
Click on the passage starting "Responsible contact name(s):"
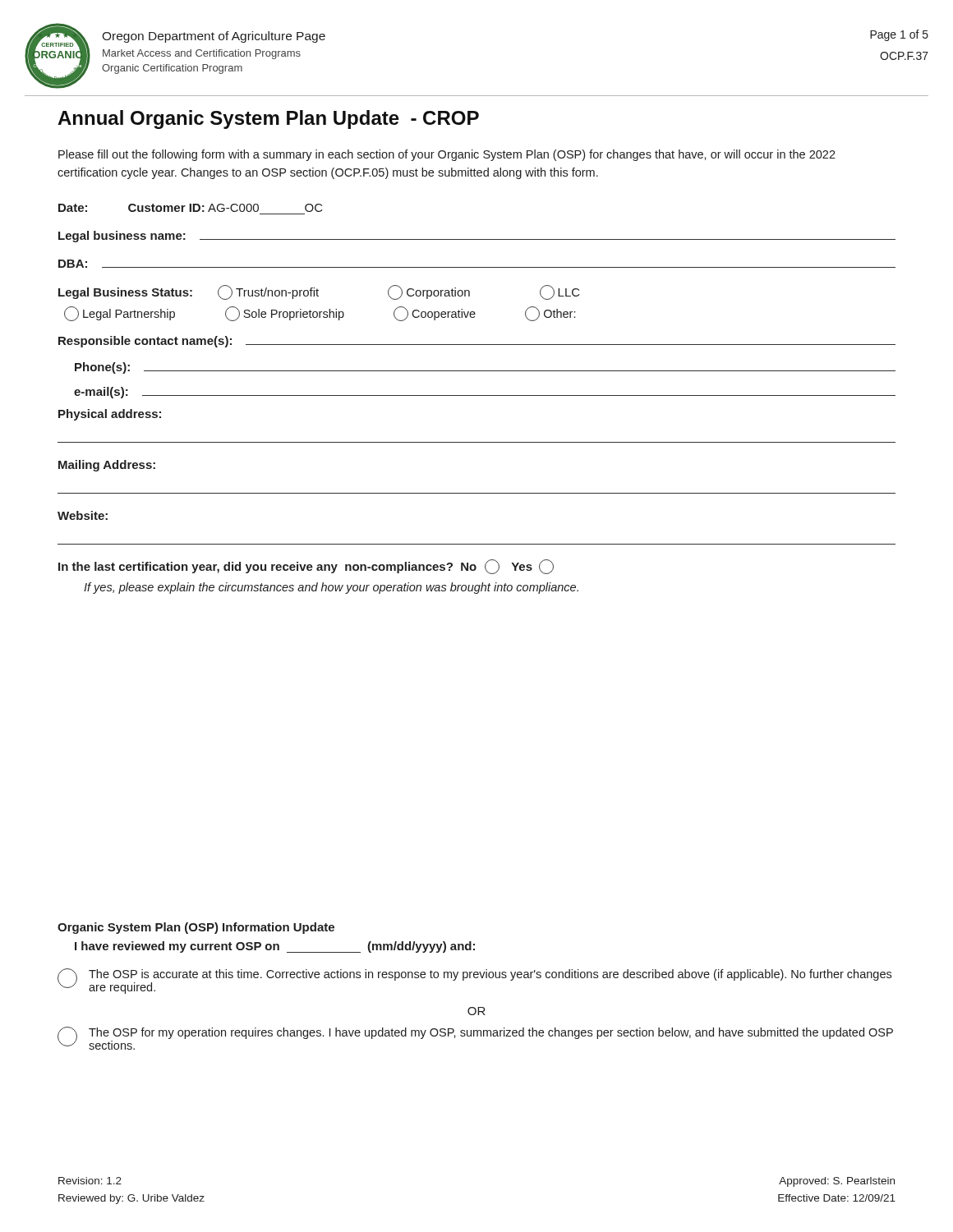pos(476,338)
